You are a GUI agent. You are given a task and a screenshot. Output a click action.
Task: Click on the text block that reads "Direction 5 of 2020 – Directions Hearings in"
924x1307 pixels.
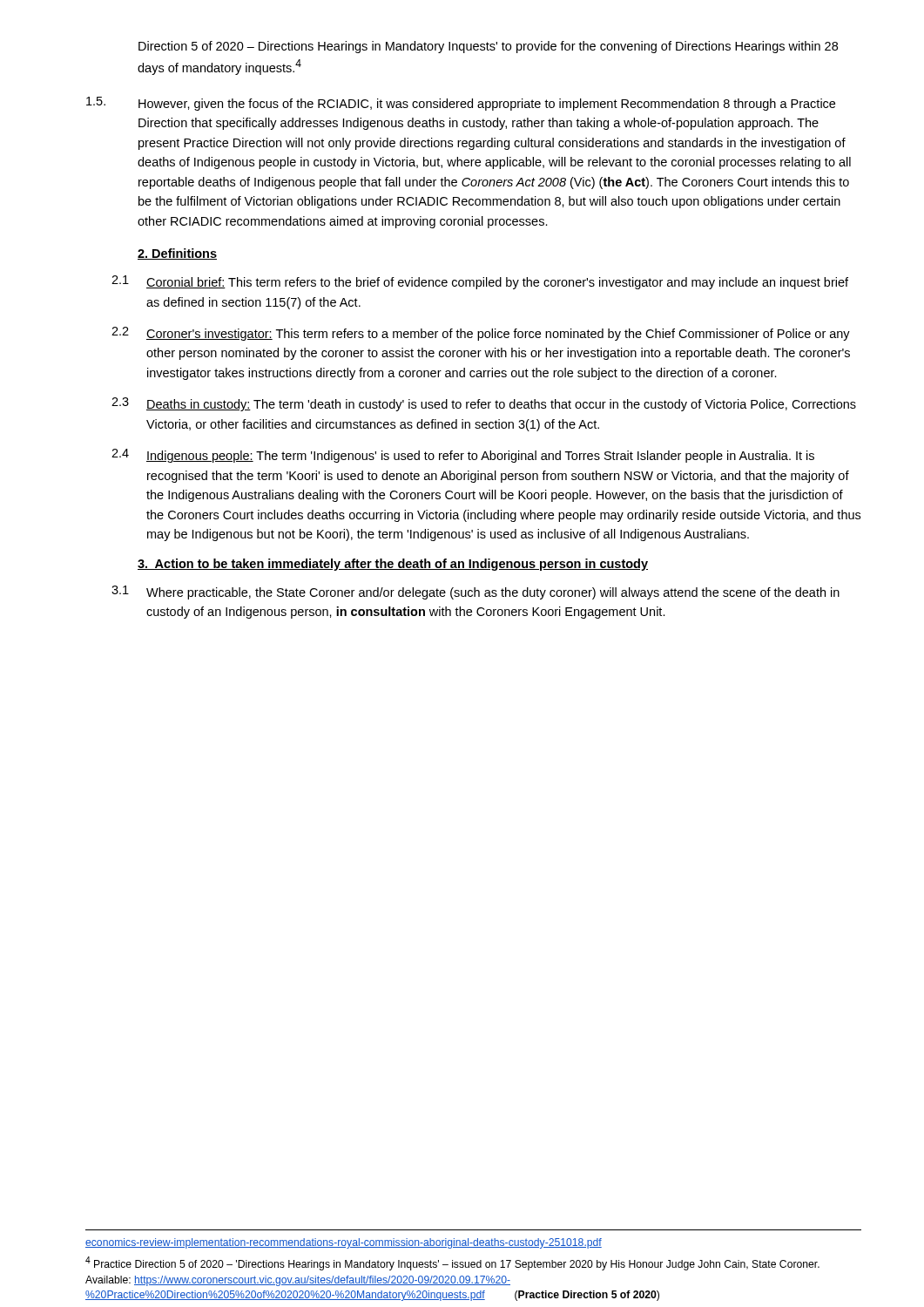[488, 57]
